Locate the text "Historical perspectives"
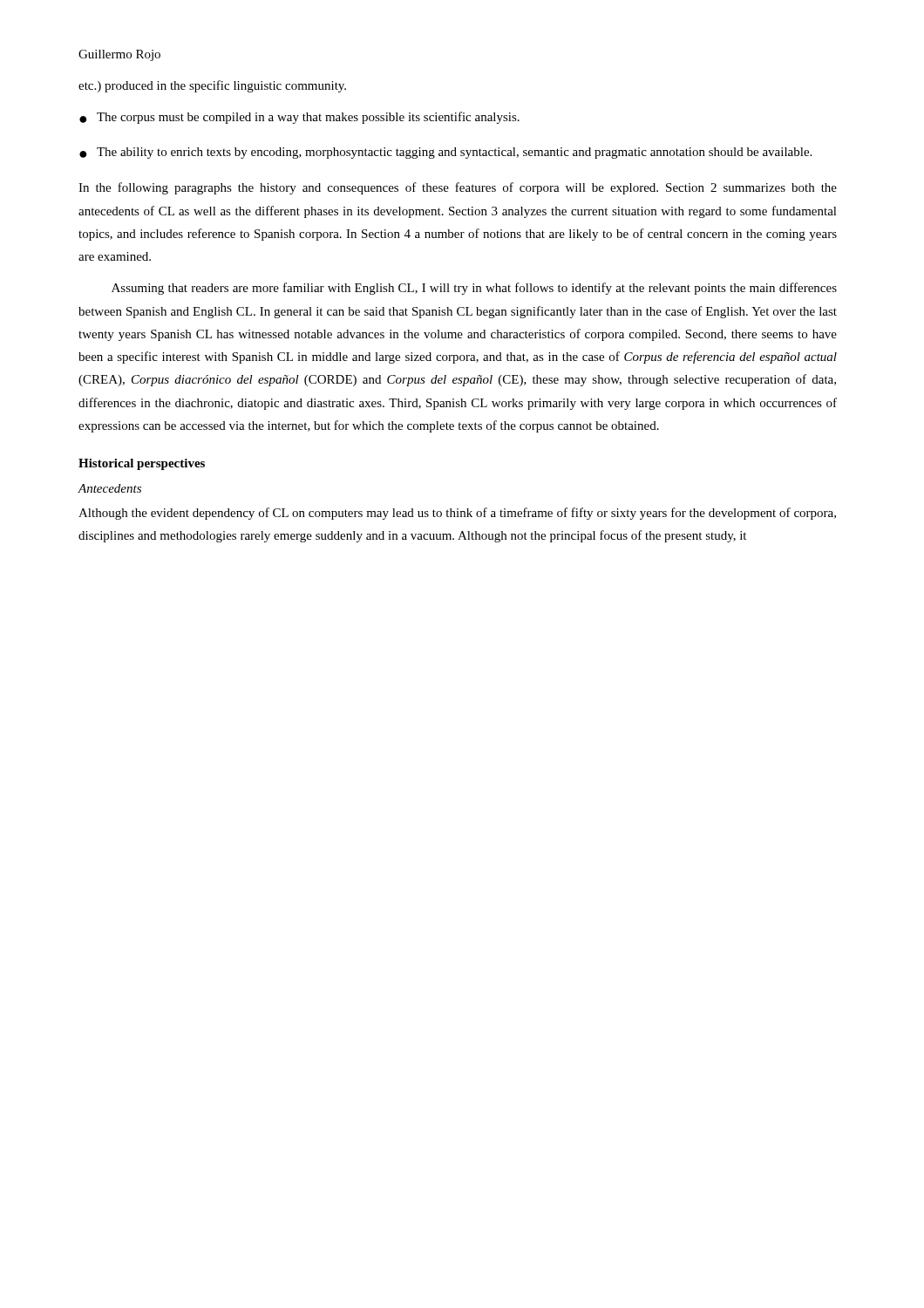This screenshot has width=924, height=1308. point(142,463)
